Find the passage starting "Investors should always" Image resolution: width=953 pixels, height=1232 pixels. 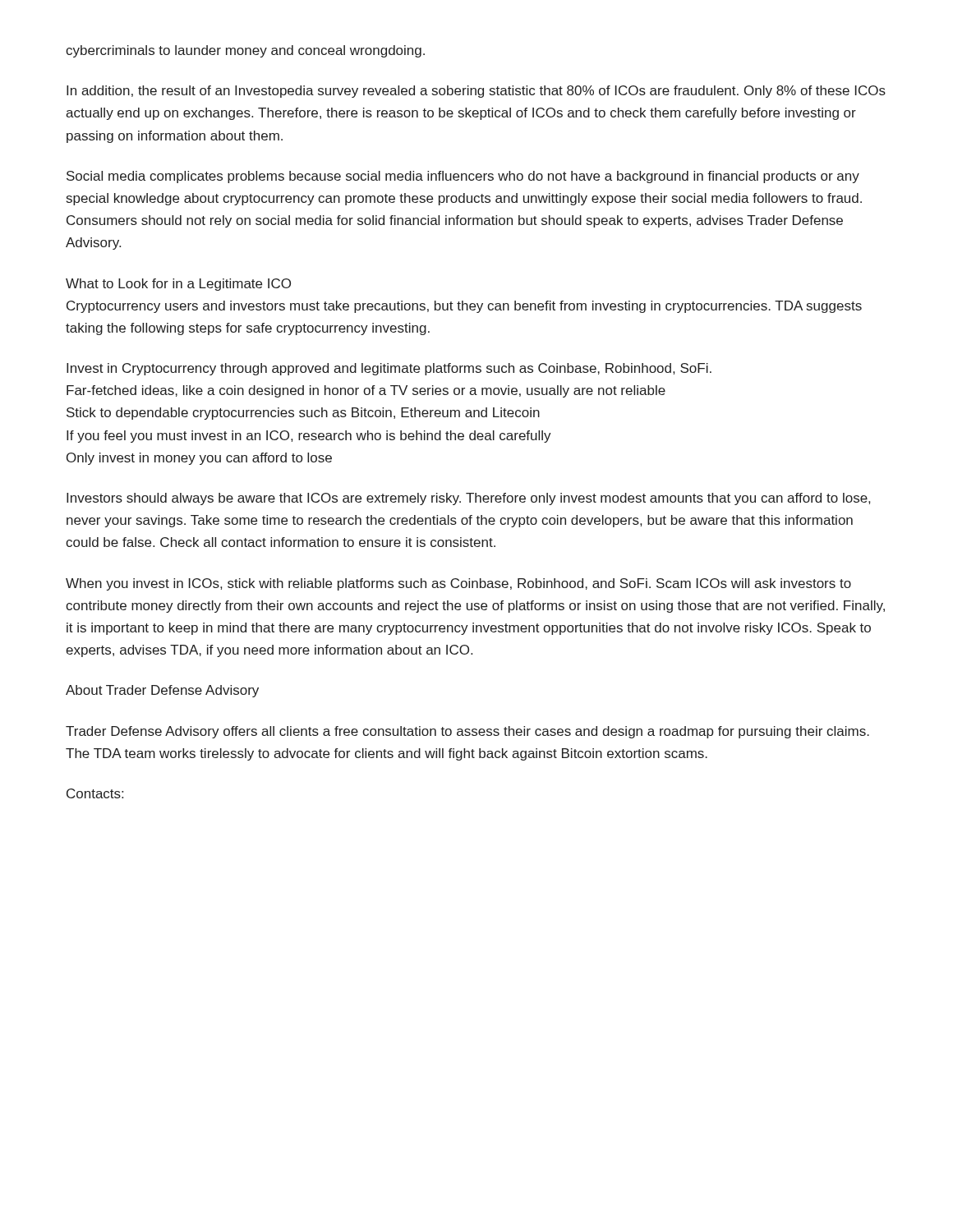pyautogui.click(x=469, y=520)
